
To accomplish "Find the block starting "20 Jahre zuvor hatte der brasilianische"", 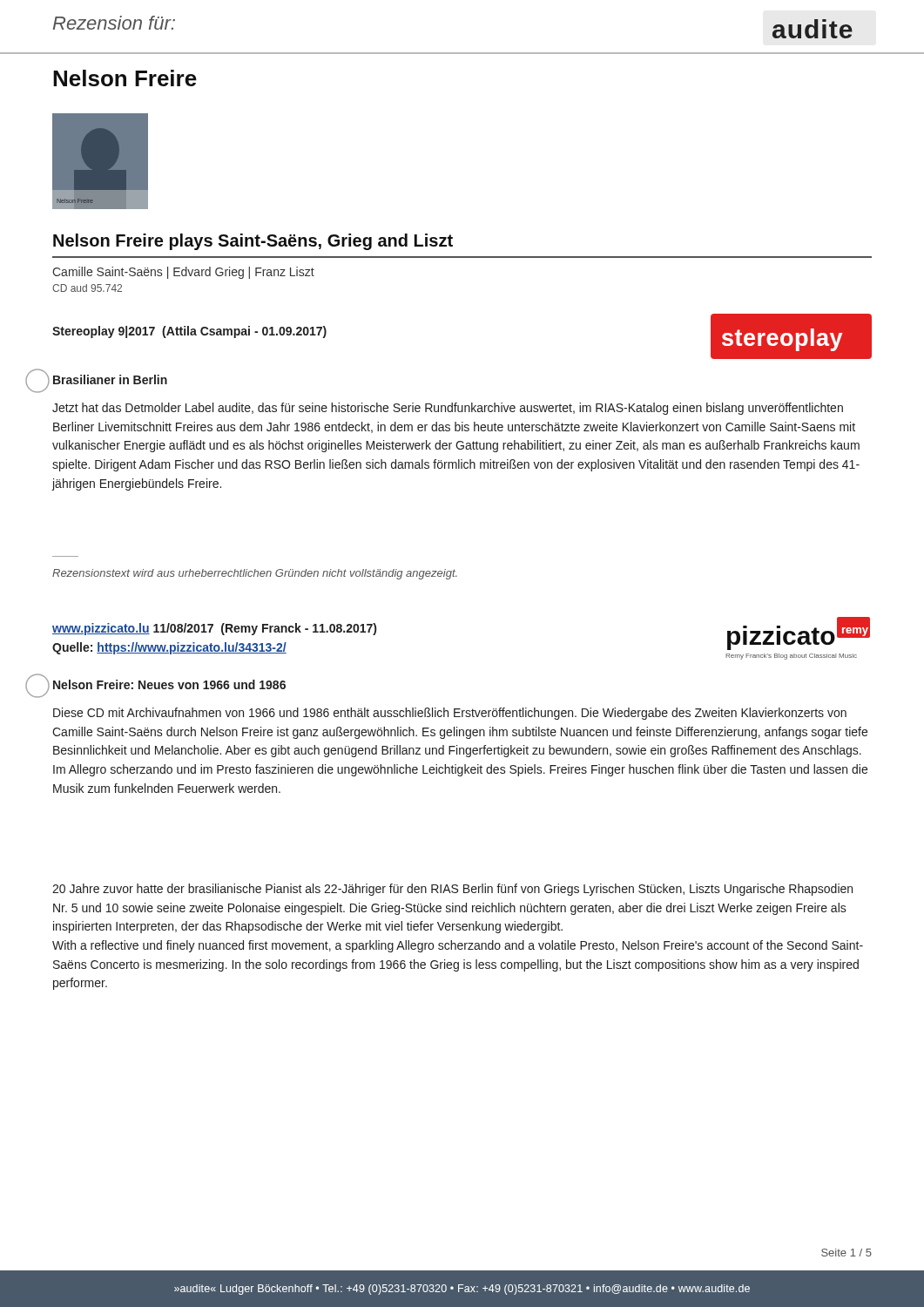I will pos(458,936).
